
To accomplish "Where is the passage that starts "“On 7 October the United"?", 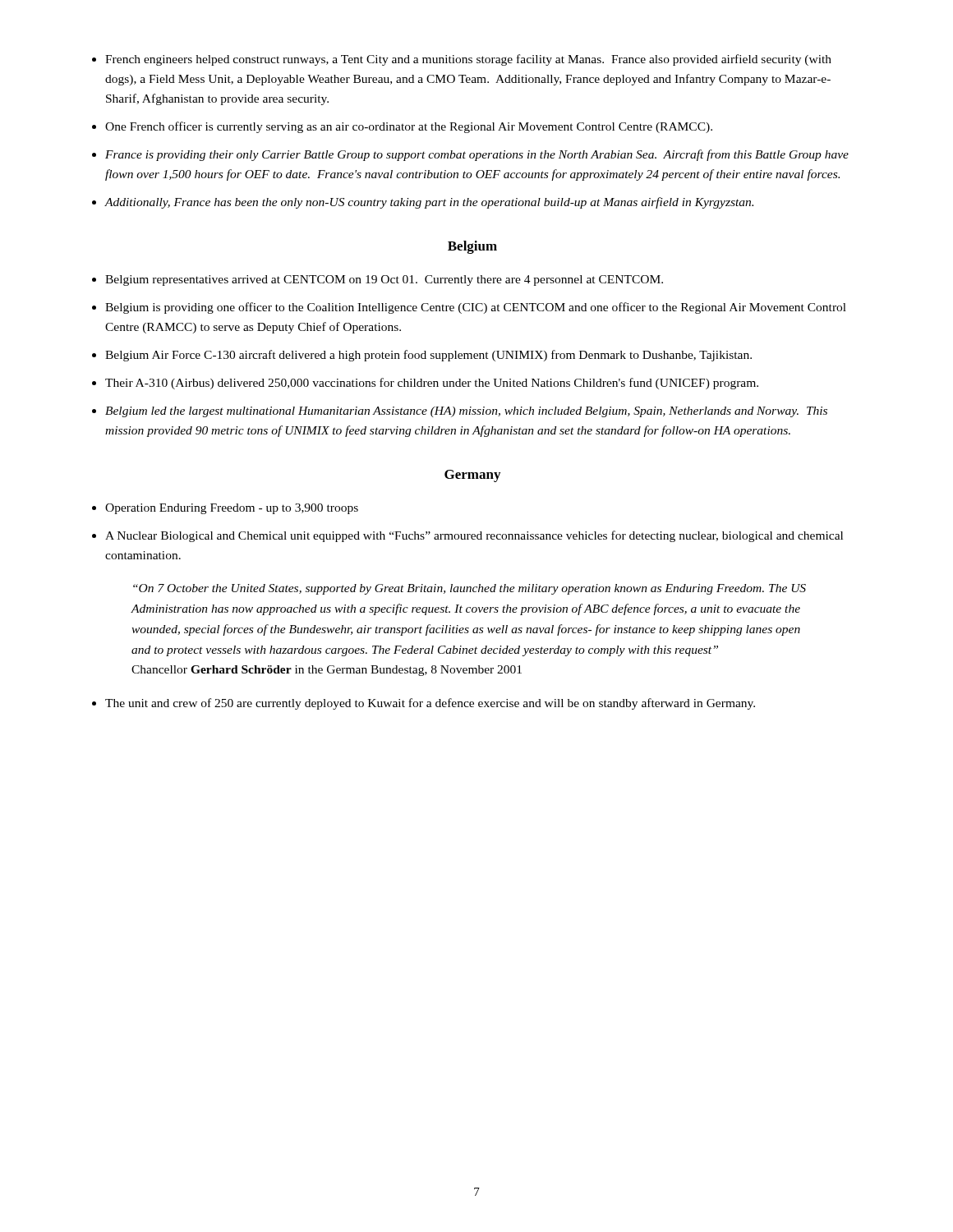I will pos(472,629).
